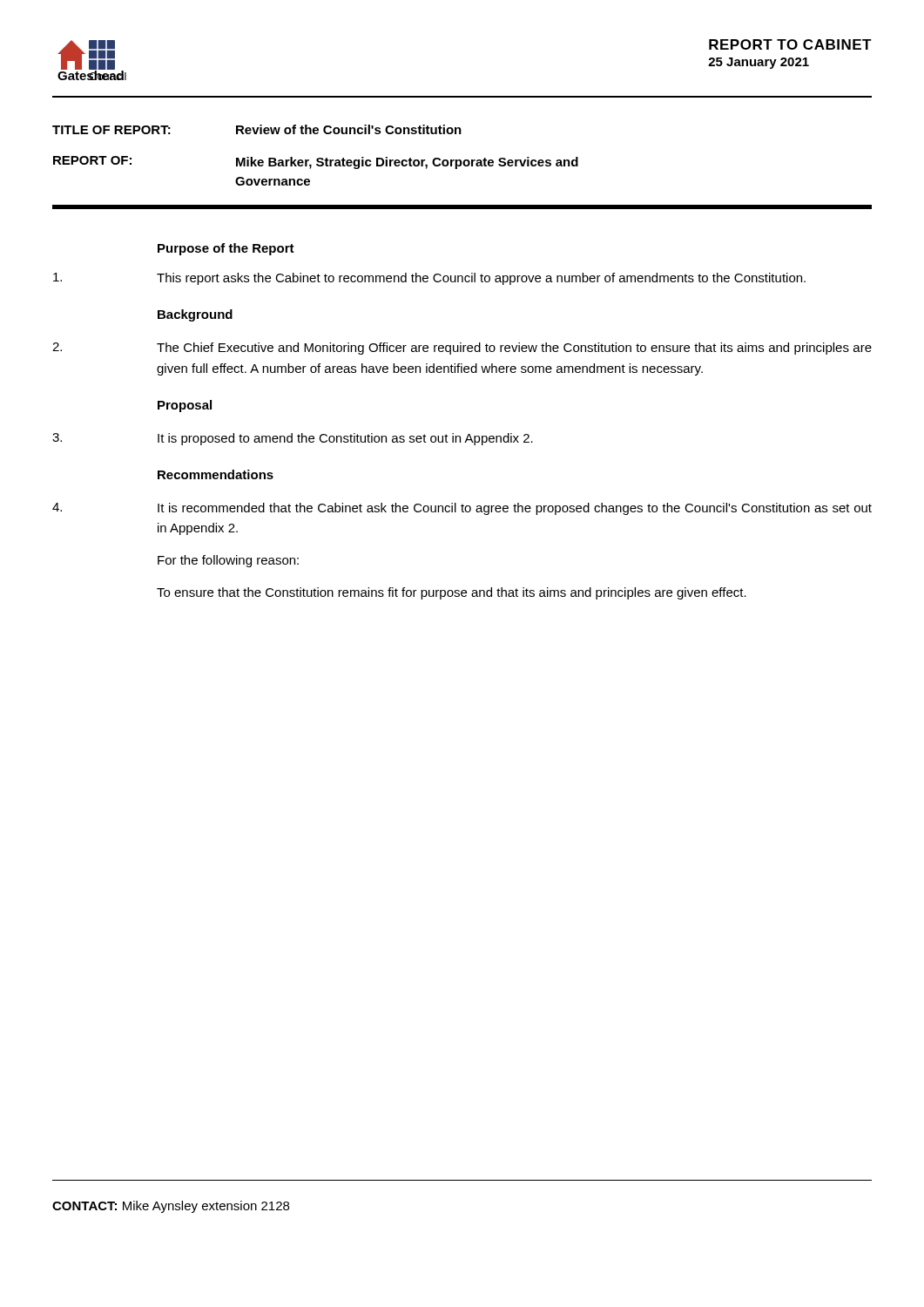924x1307 pixels.
Task: Find the passage starting "2. The Chief Executive and Monitoring"
Action: (x=462, y=358)
